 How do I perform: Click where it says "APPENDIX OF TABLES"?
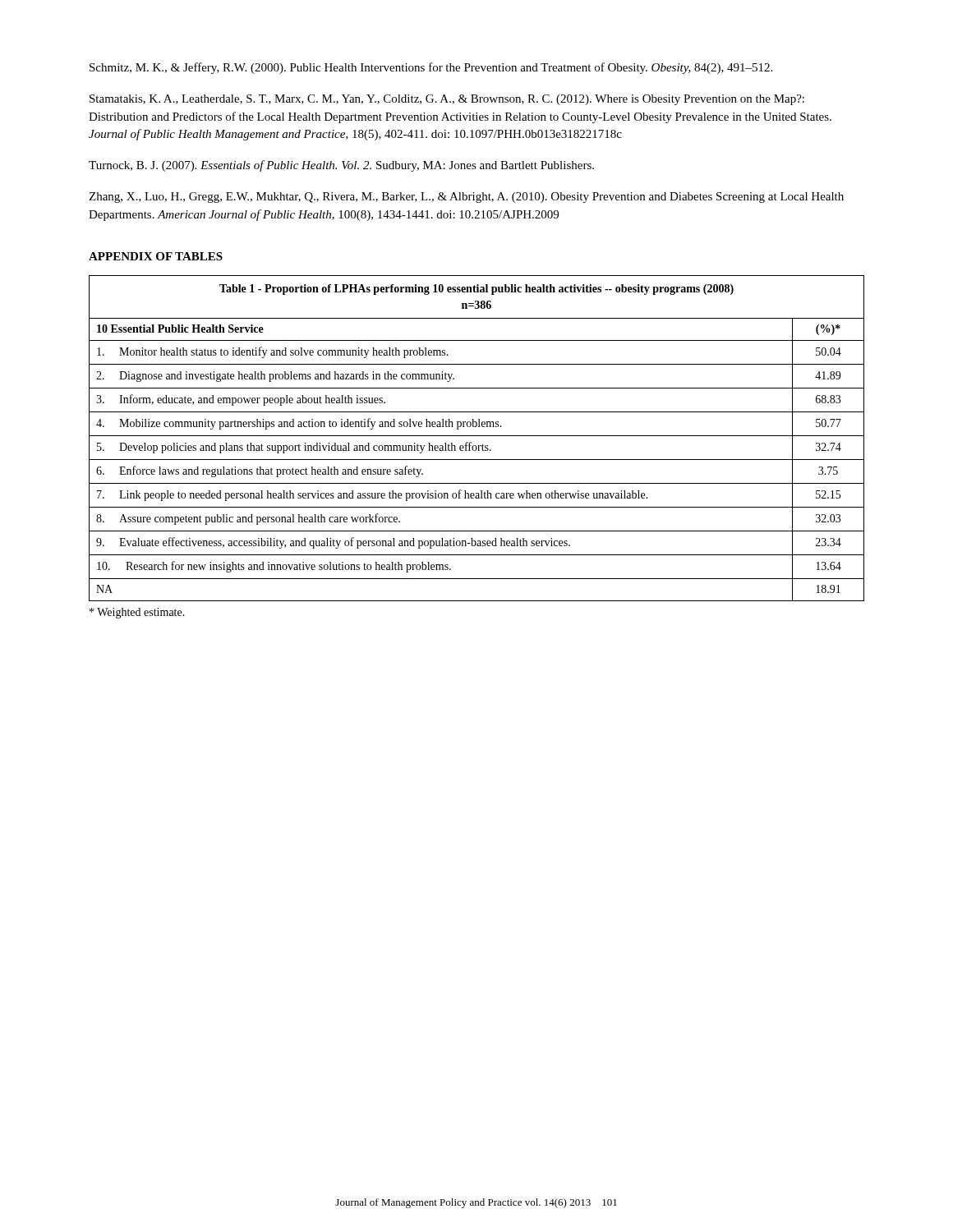156,256
